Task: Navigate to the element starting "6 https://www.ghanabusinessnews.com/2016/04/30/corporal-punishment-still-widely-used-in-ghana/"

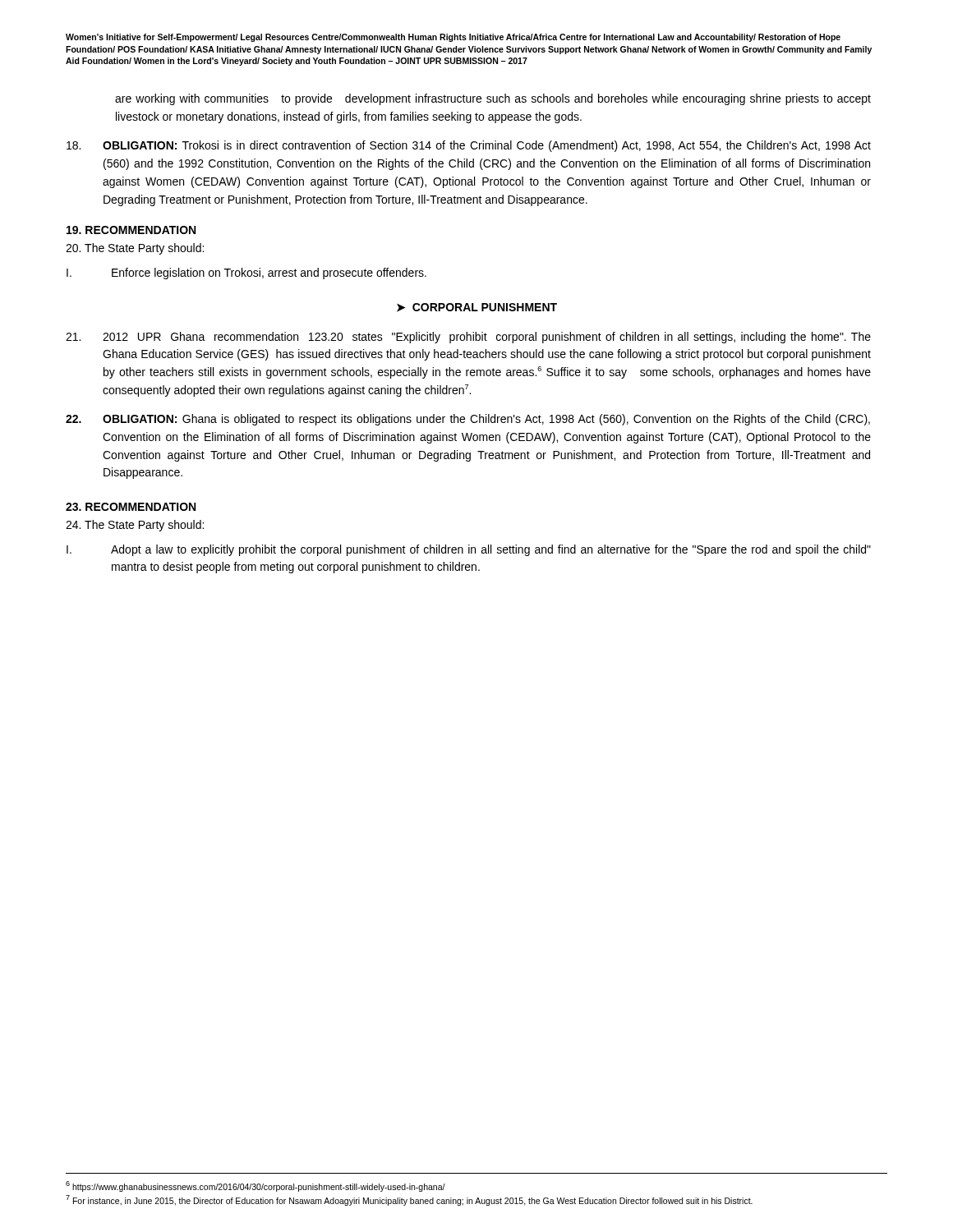Action: pyautogui.click(x=255, y=1185)
